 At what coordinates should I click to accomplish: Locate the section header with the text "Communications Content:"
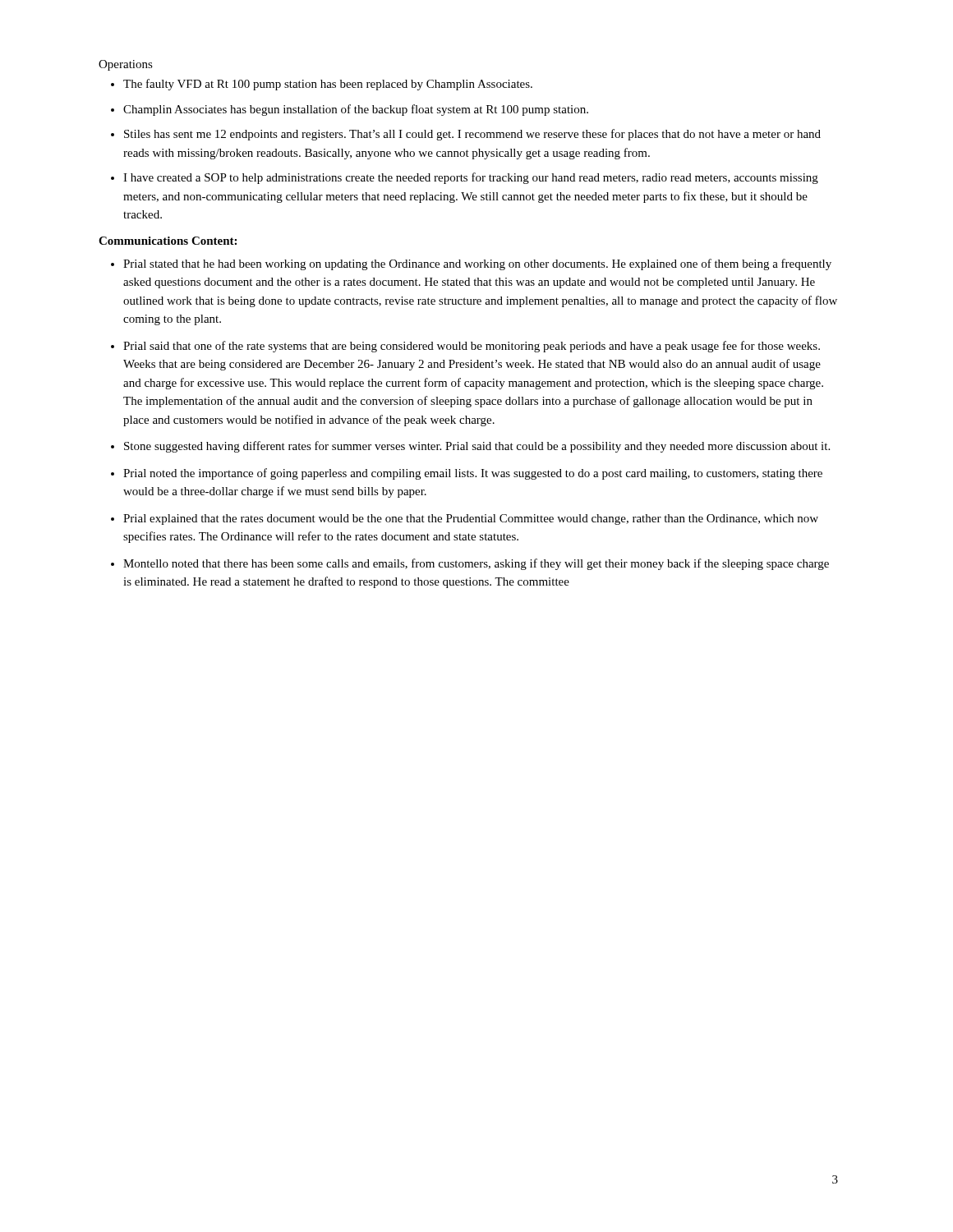[168, 240]
